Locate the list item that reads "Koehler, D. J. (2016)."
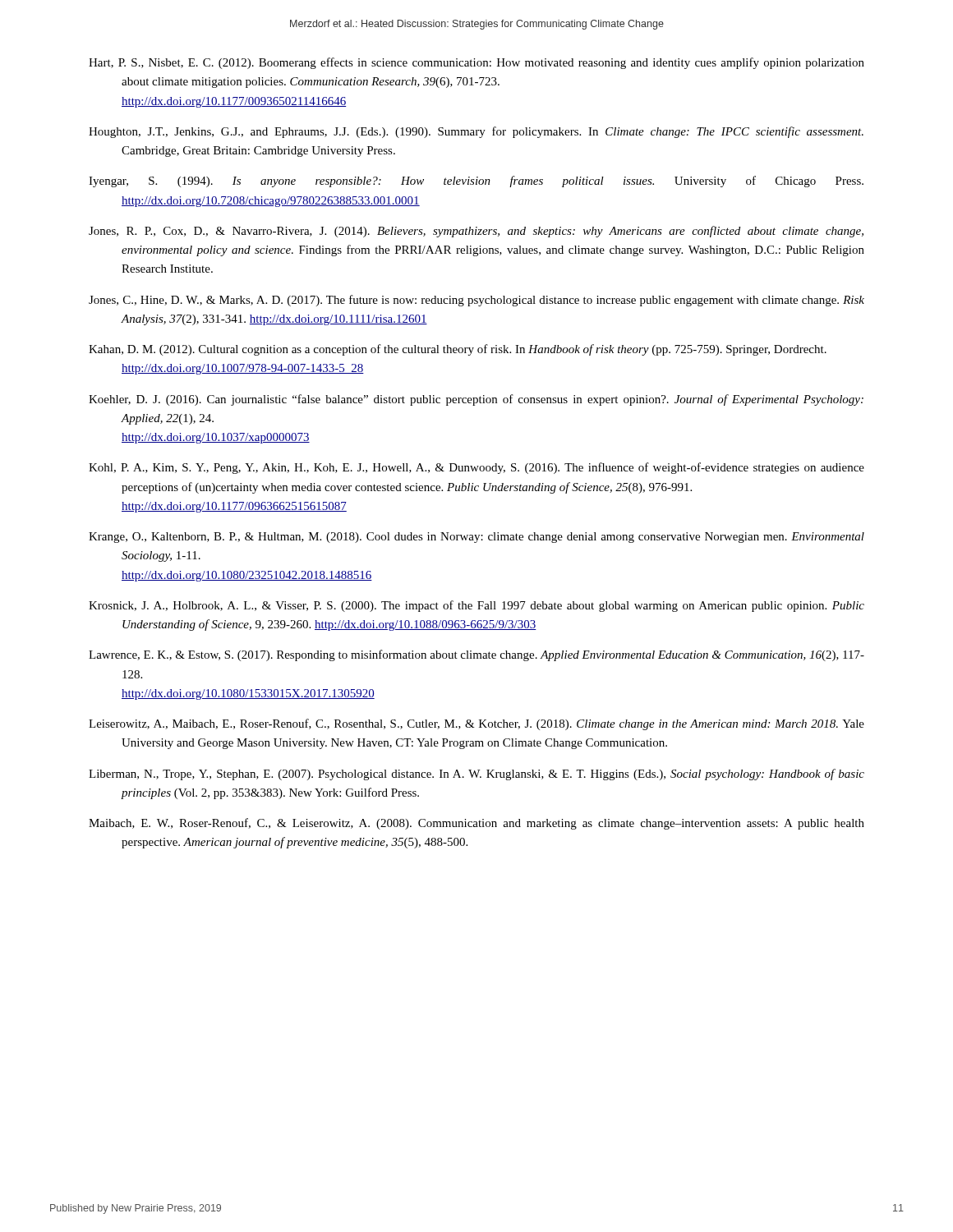This screenshot has height=1232, width=953. pos(476,400)
